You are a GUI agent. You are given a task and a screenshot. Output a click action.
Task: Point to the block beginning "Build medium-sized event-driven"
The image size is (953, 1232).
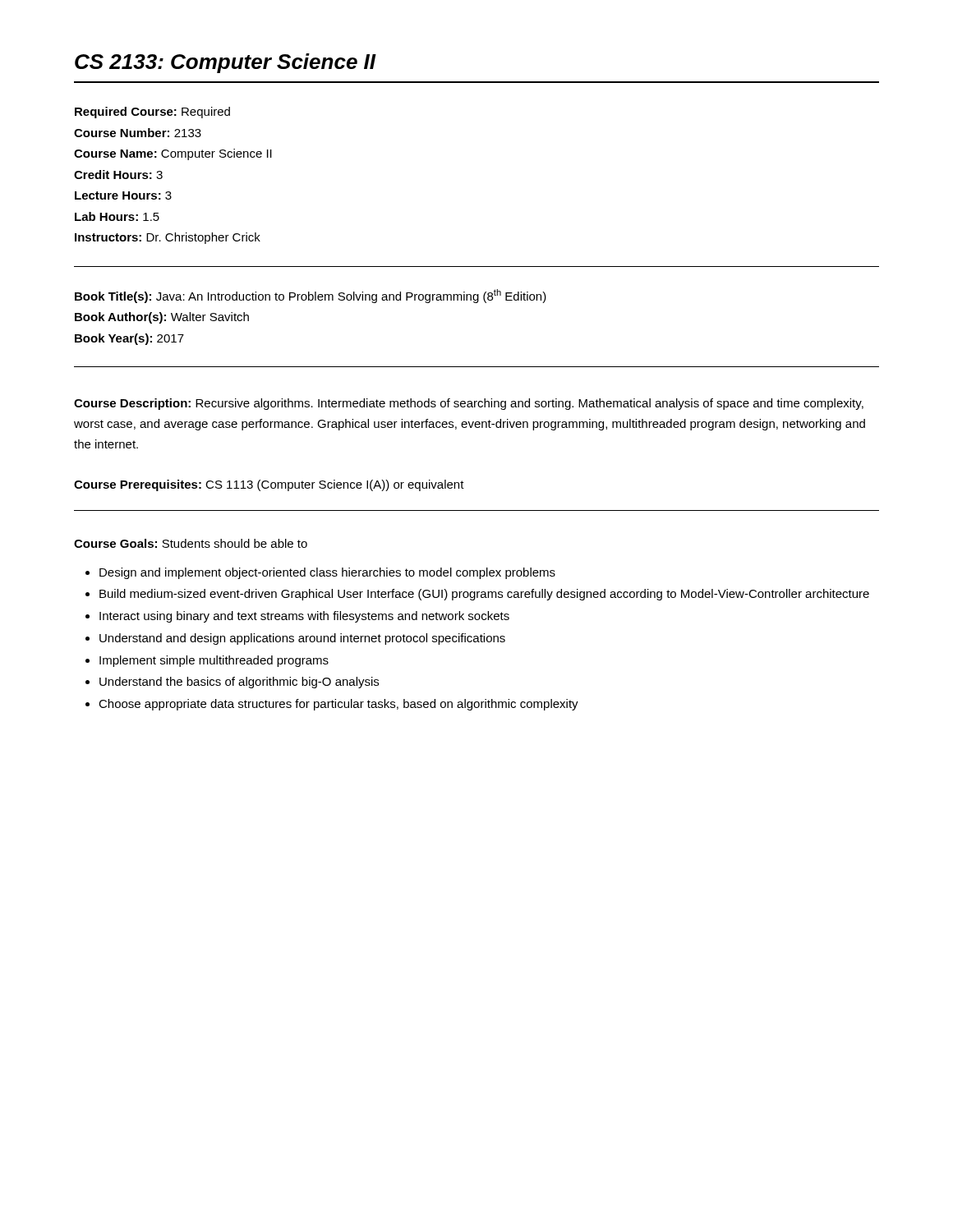(484, 594)
